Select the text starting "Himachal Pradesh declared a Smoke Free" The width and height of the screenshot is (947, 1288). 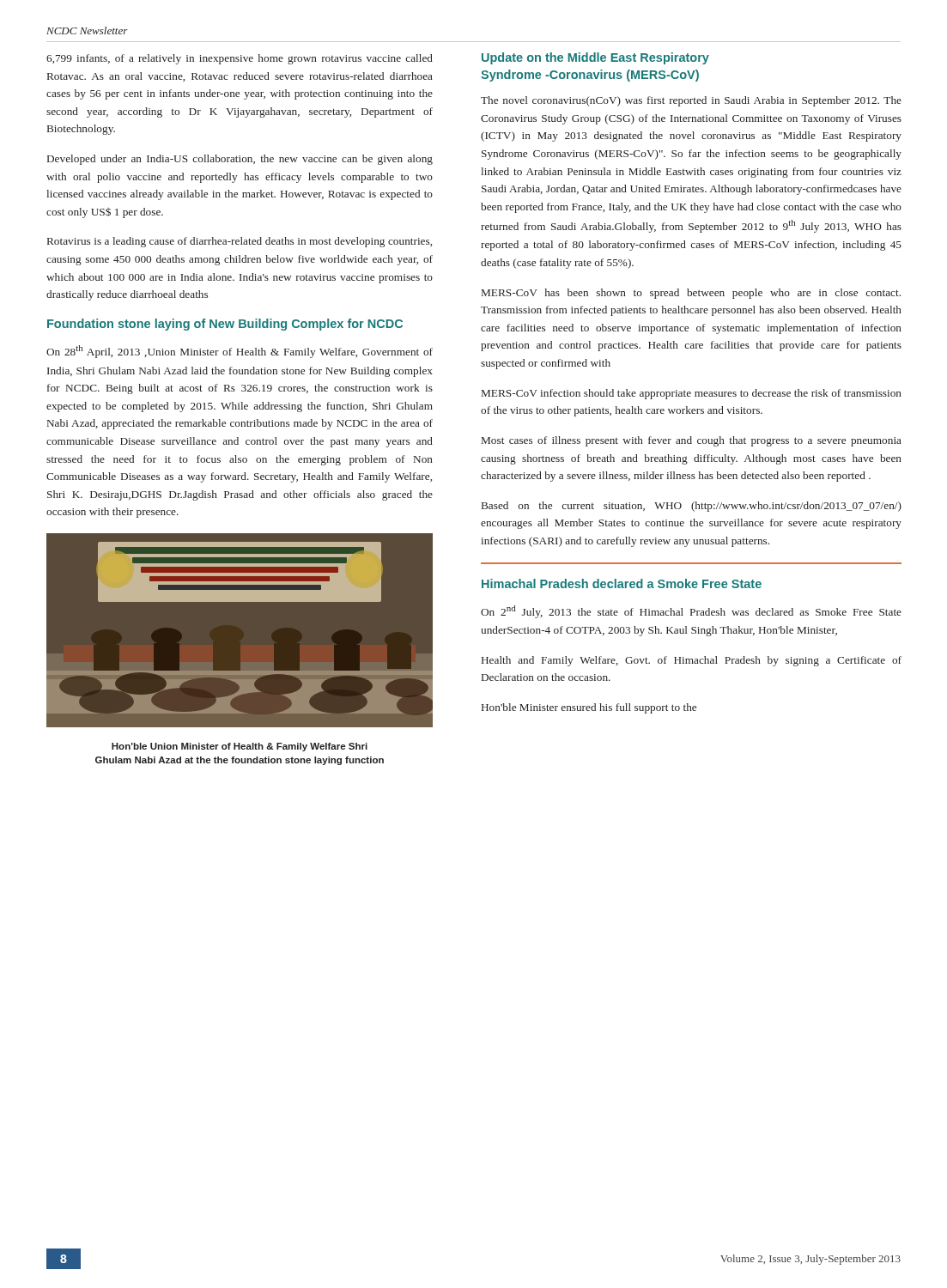[621, 584]
